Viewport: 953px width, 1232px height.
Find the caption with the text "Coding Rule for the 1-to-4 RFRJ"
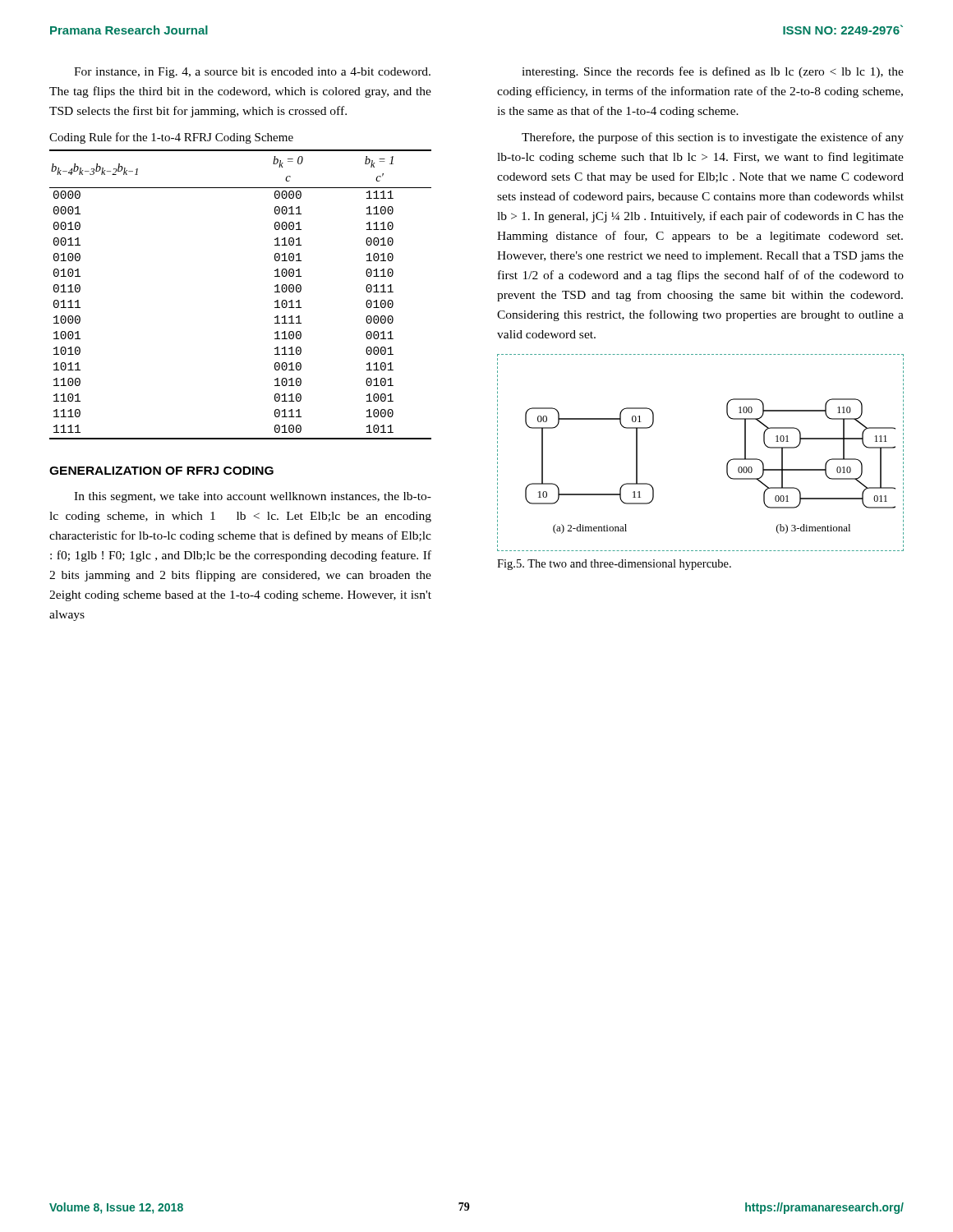pos(171,137)
